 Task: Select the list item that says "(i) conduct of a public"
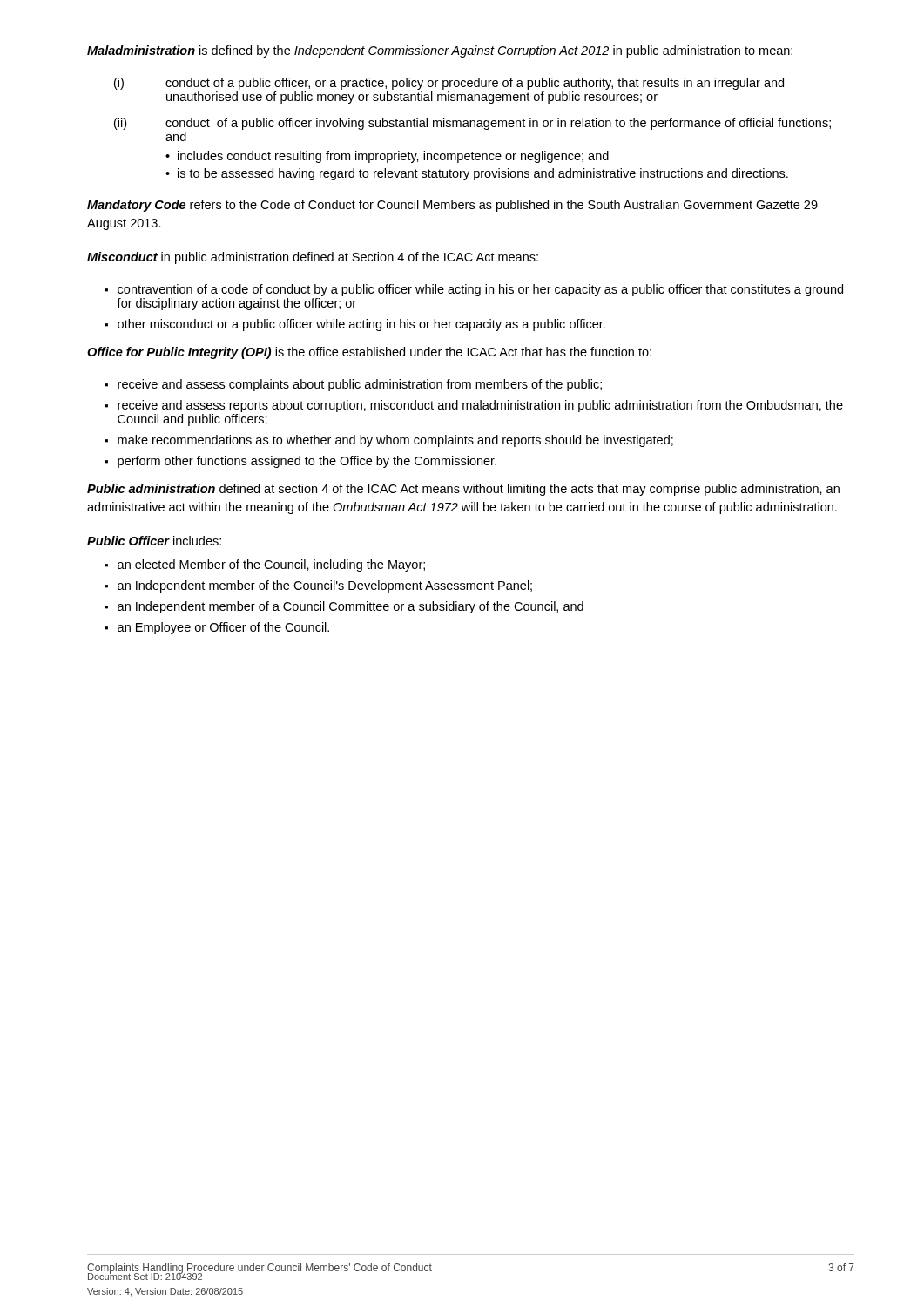click(x=466, y=90)
